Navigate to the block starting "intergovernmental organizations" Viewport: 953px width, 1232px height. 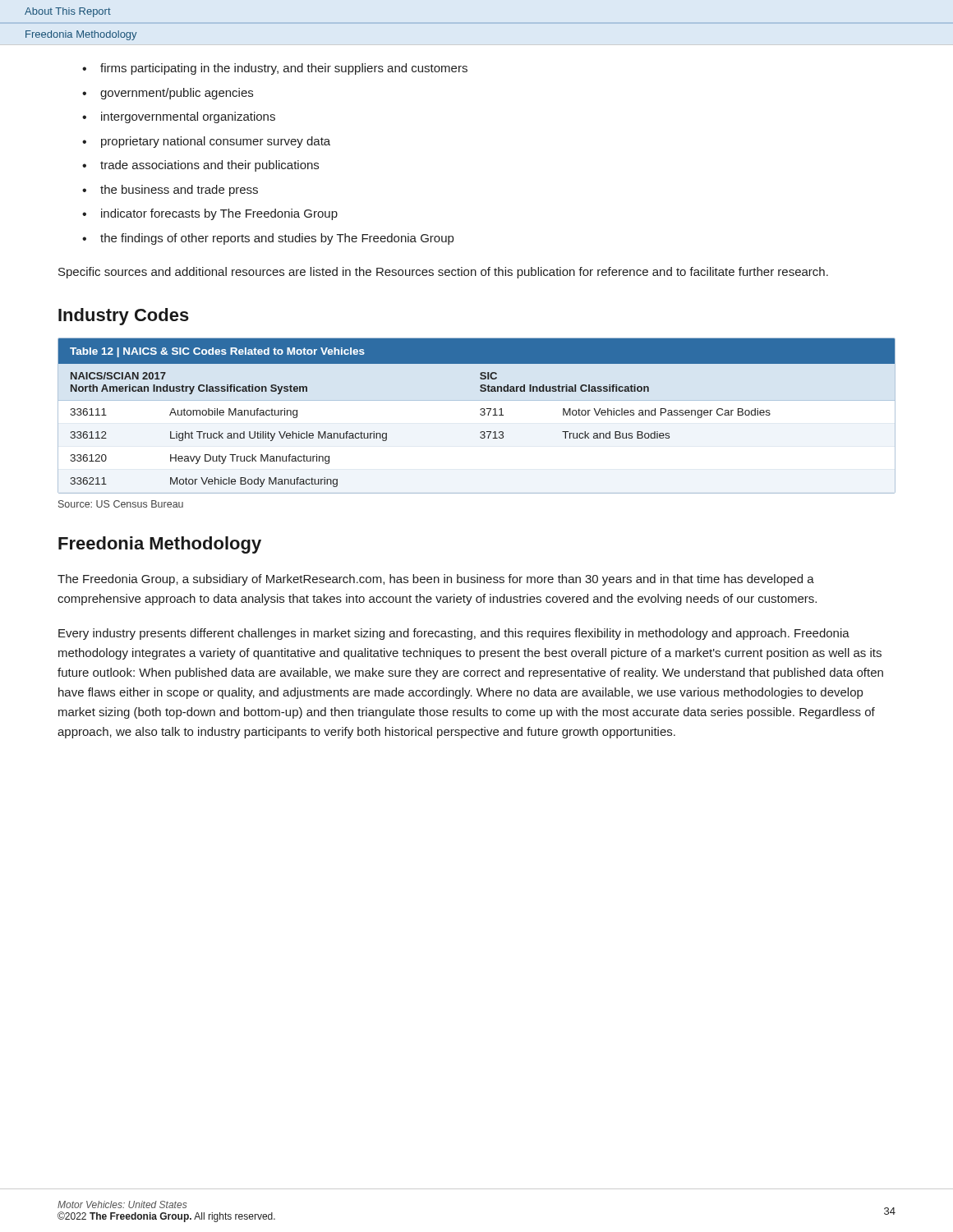pyautogui.click(x=188, y=116)
